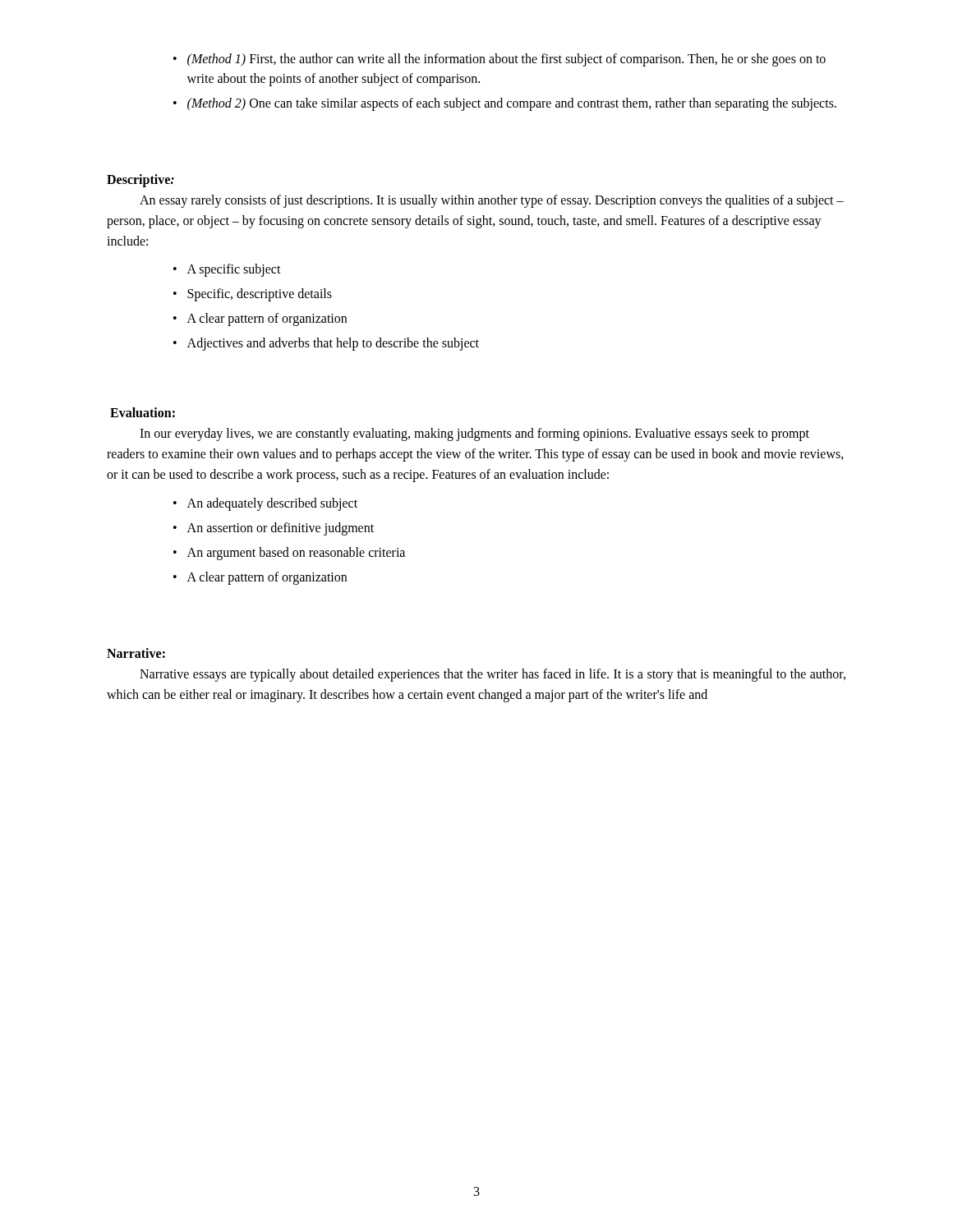Screen dimensions: 1232x953
Task: Locate the list item that reads "• (Method 1) First, the author"
Action: (509, 69)
